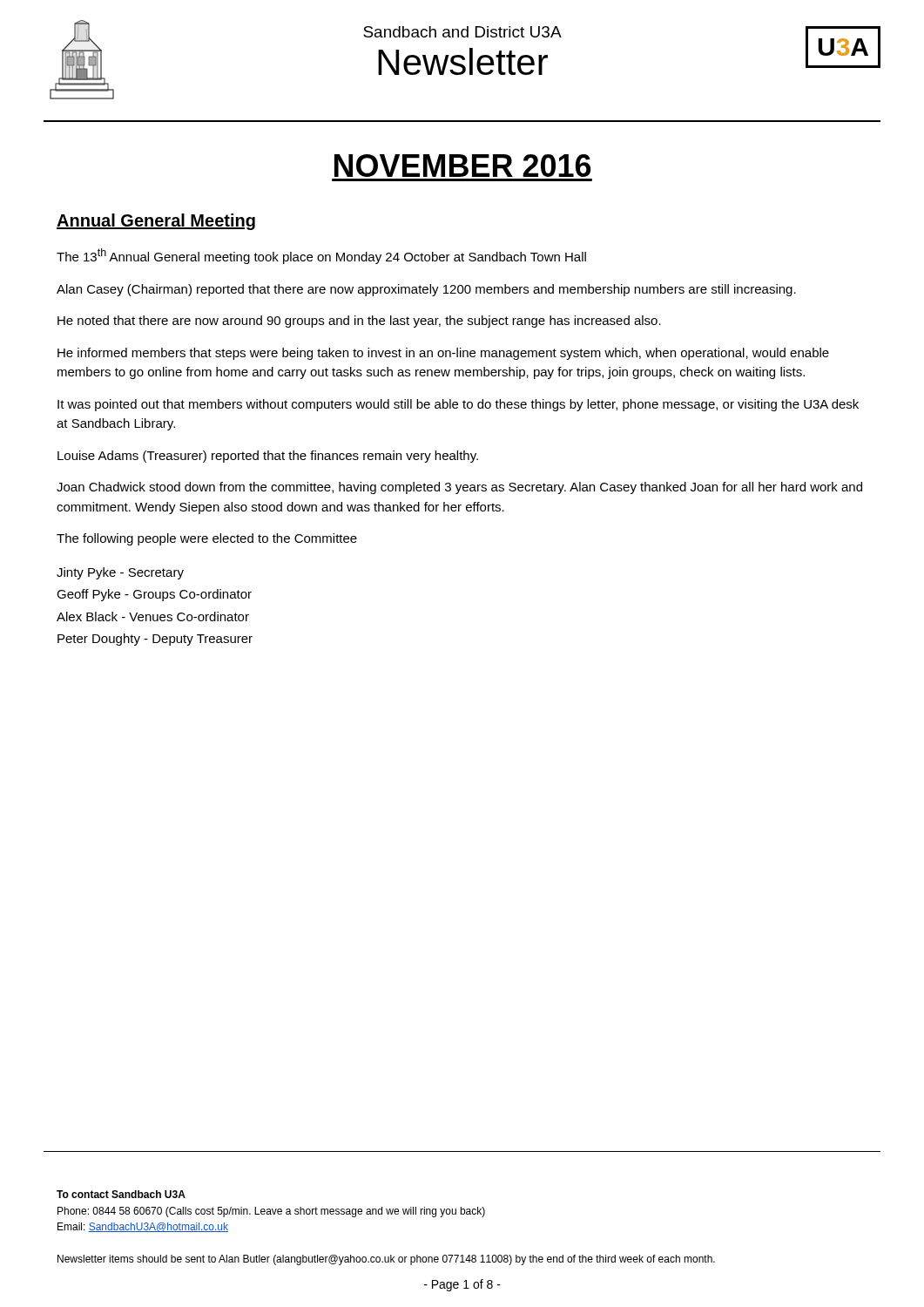Screen dimensions: 1307x924
Task: Find the list item containing "Peter Doughty - Deputy"
Action: coord(155,638)
